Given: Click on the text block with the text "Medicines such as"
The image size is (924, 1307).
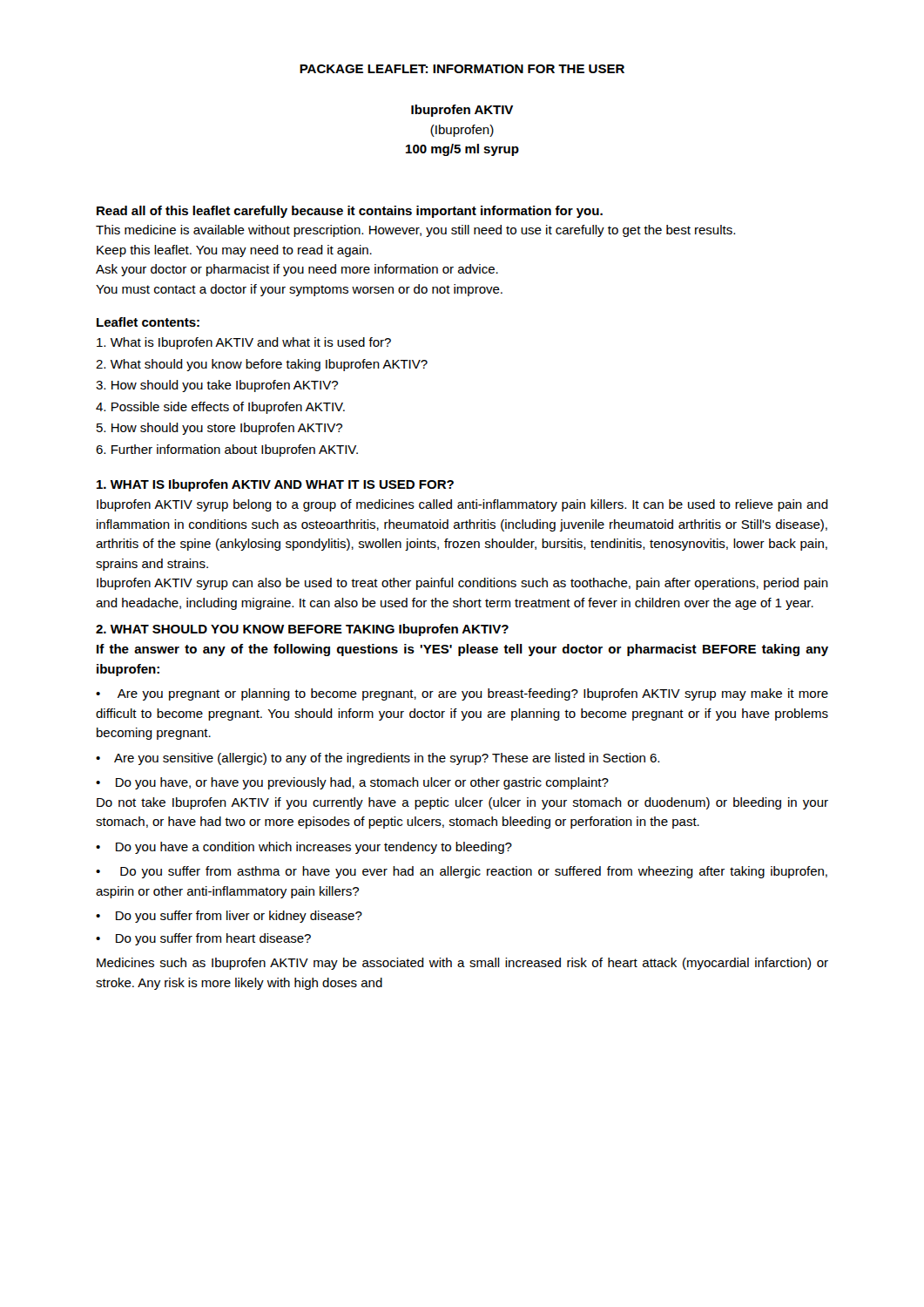Looking at the screenshot, I should (462, 972).
